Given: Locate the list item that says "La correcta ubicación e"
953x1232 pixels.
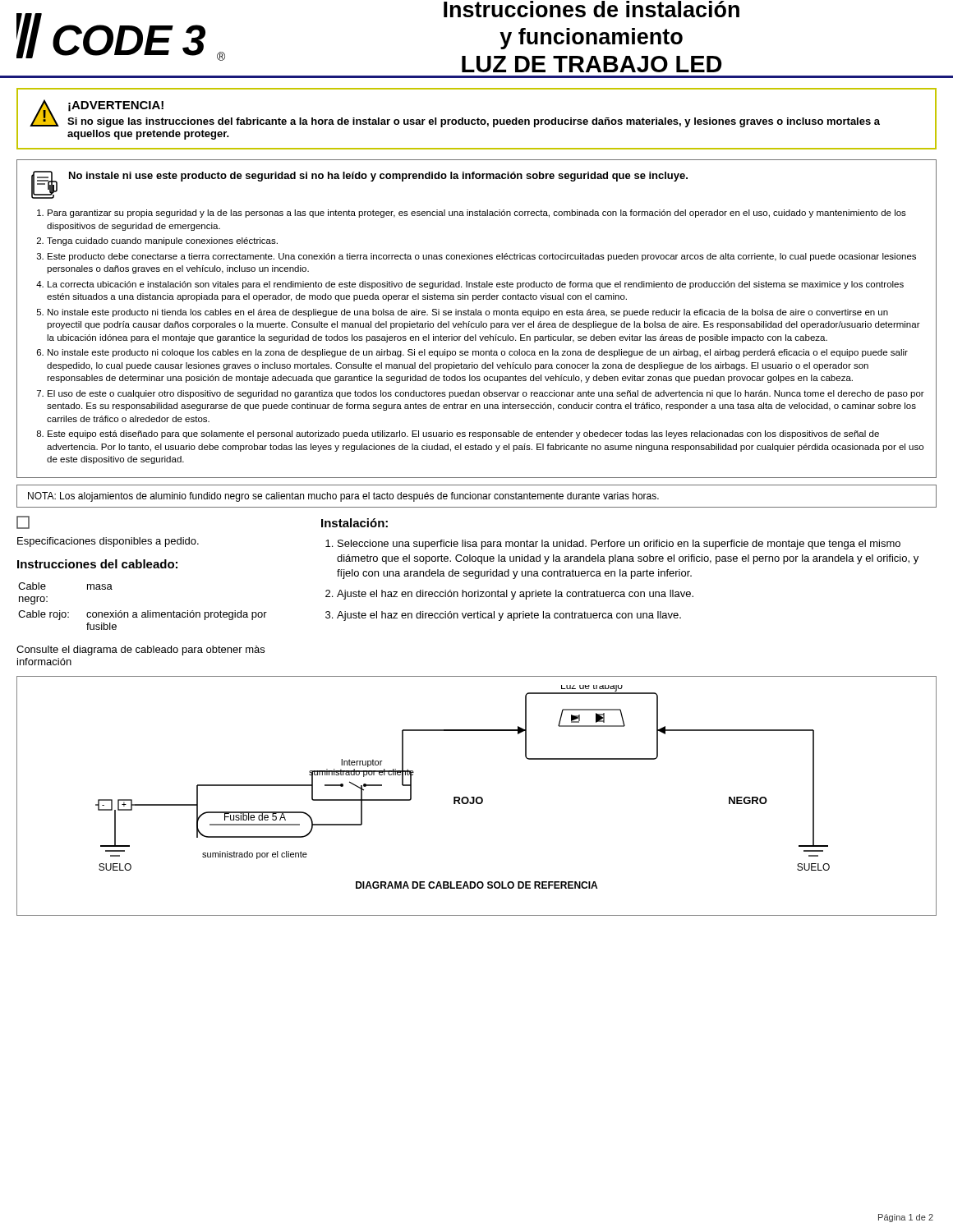Looking at the screenshot, I should point(475,290).
